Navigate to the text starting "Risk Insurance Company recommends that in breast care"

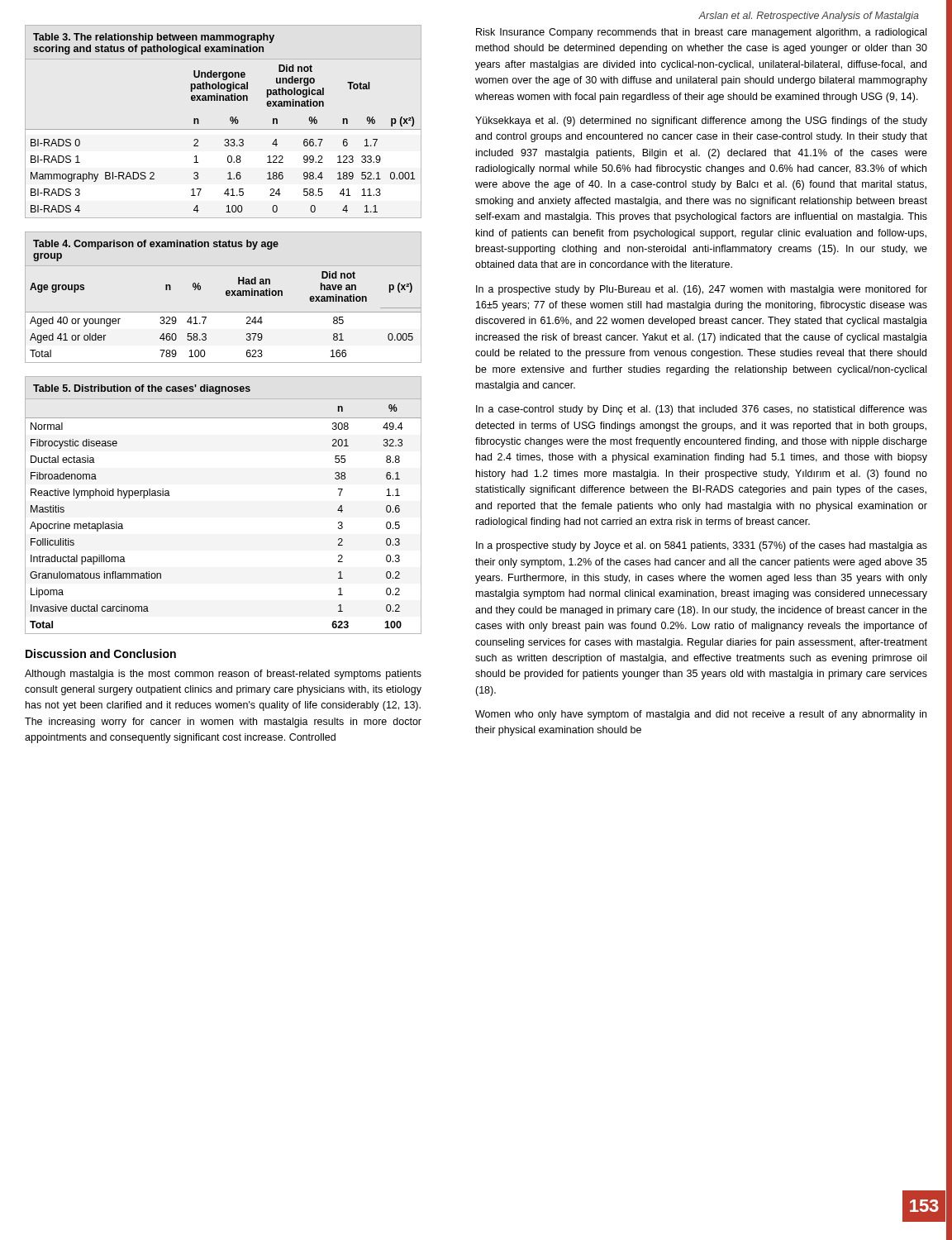701,64
